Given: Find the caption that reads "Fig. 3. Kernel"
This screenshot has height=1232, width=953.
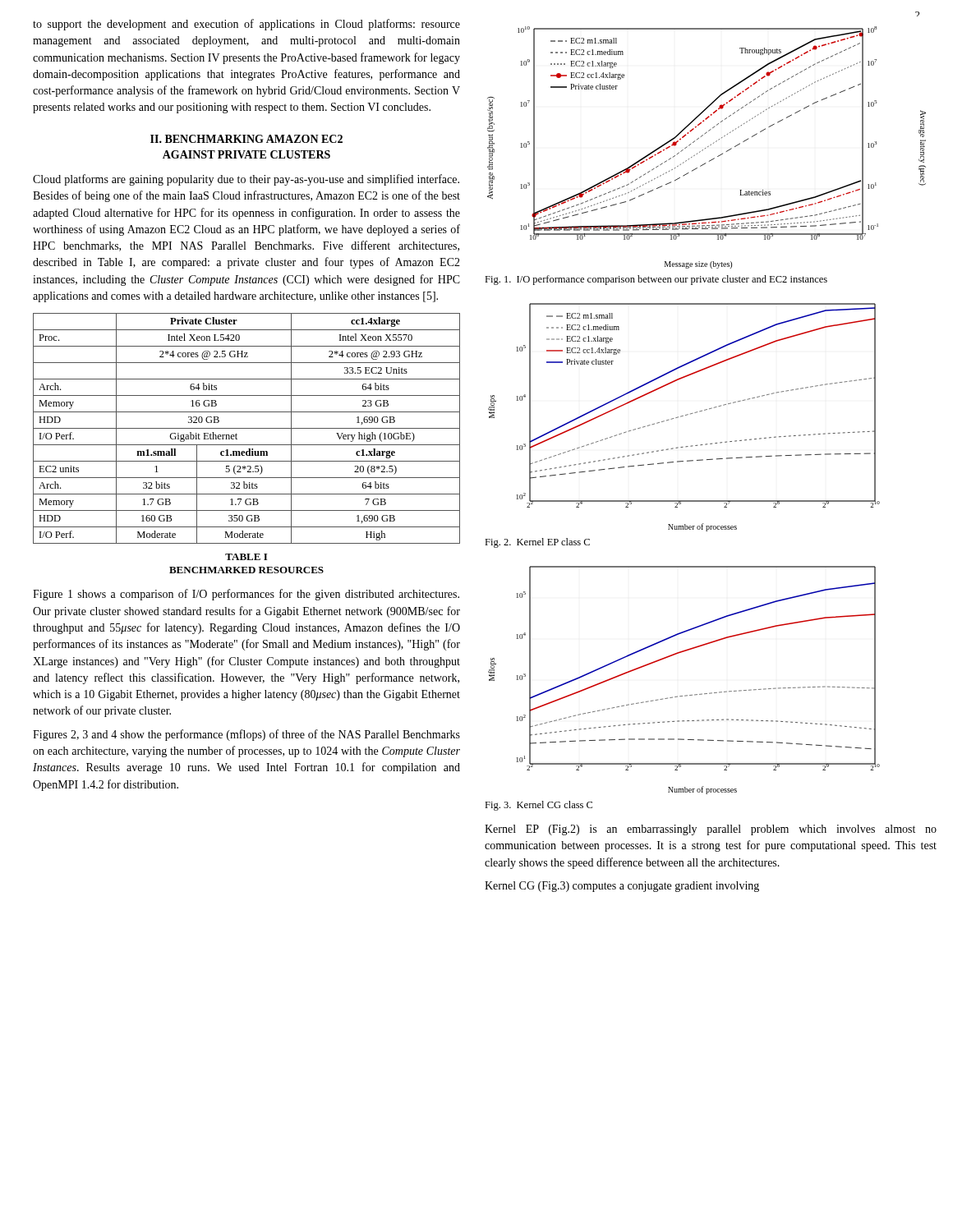Looking at the screenshot, I should 539,805.
